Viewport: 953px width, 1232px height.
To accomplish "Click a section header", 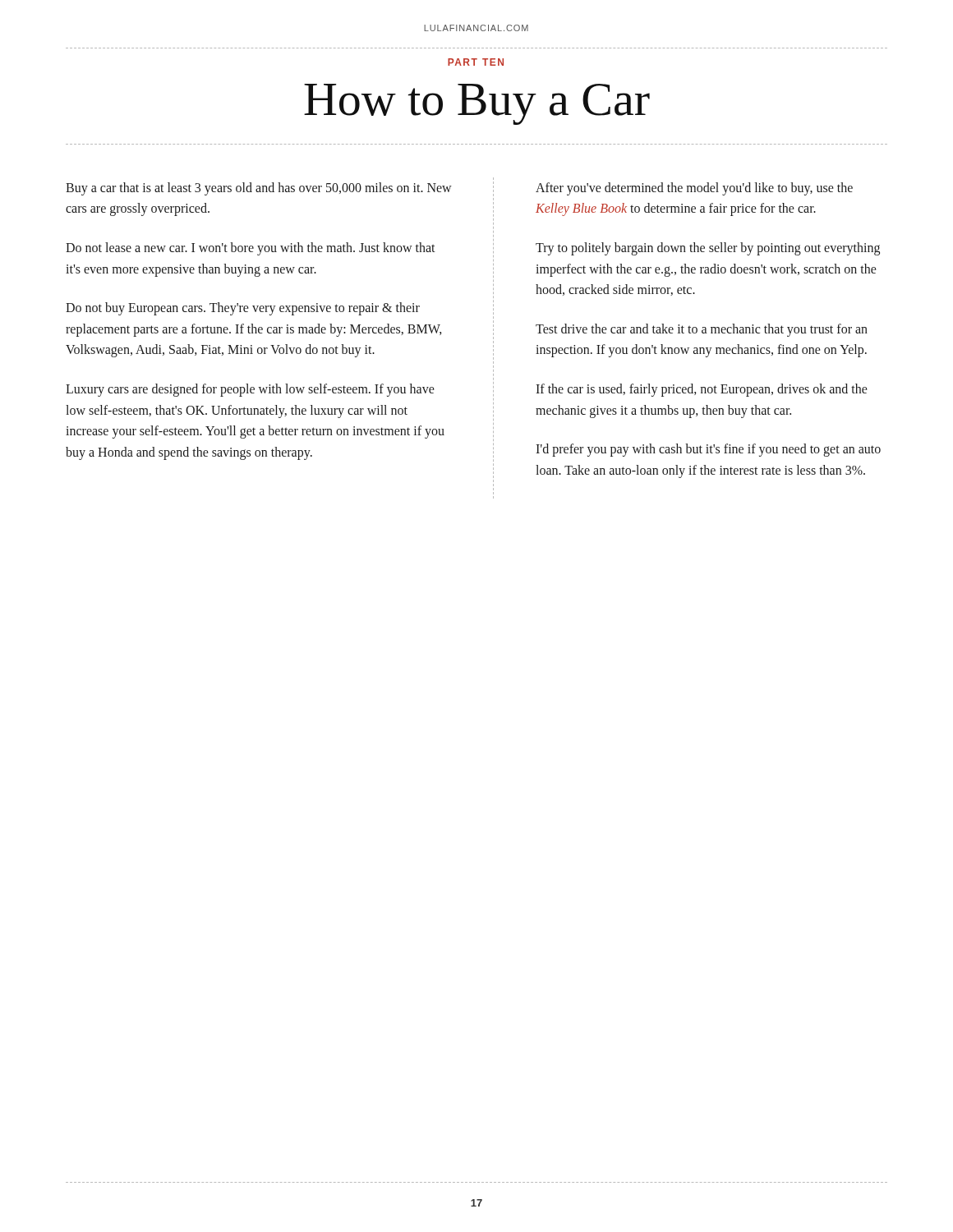I will (x=476, y=62).
